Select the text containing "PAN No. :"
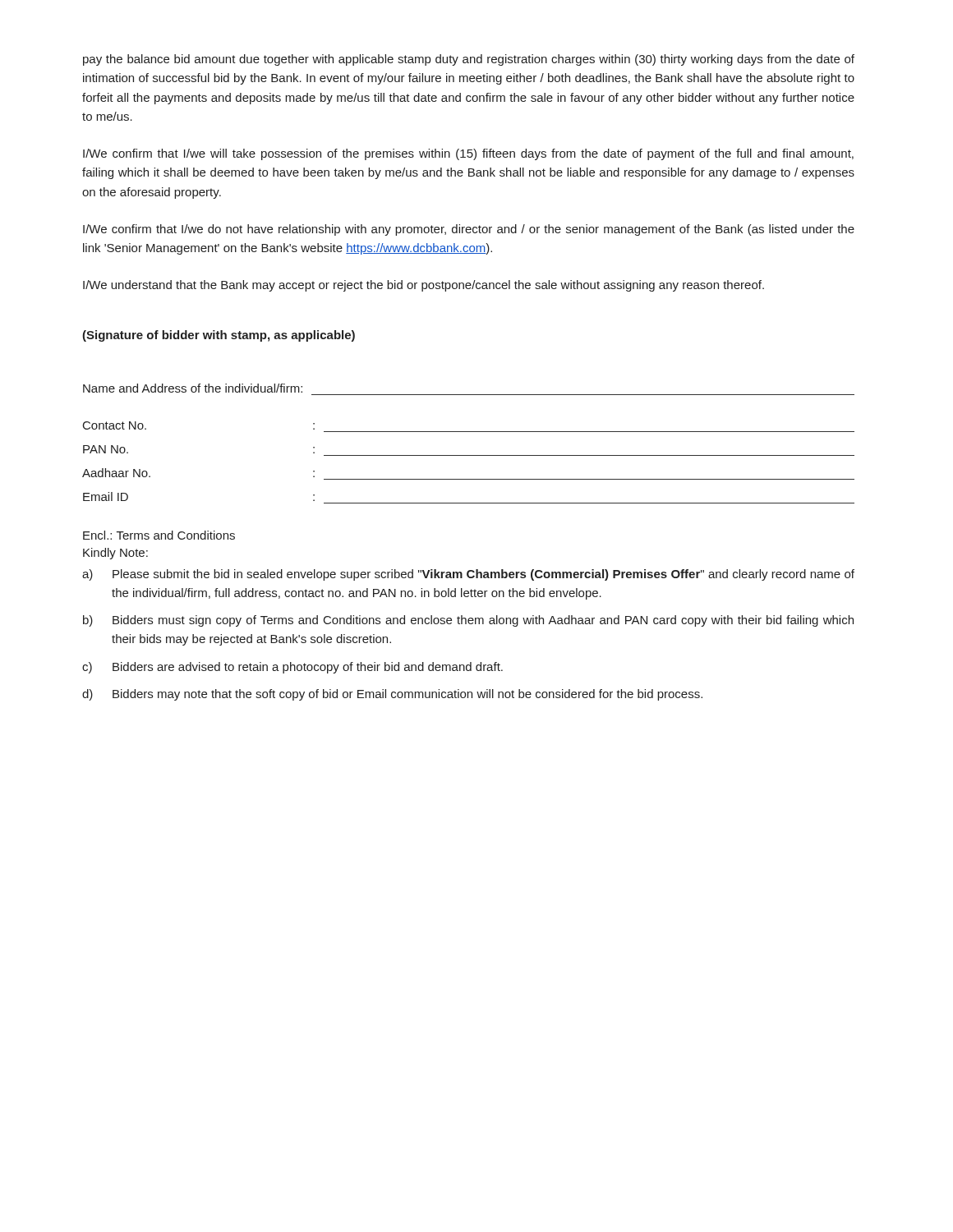Screen dimensions: 1232x953 coord(468,448)
